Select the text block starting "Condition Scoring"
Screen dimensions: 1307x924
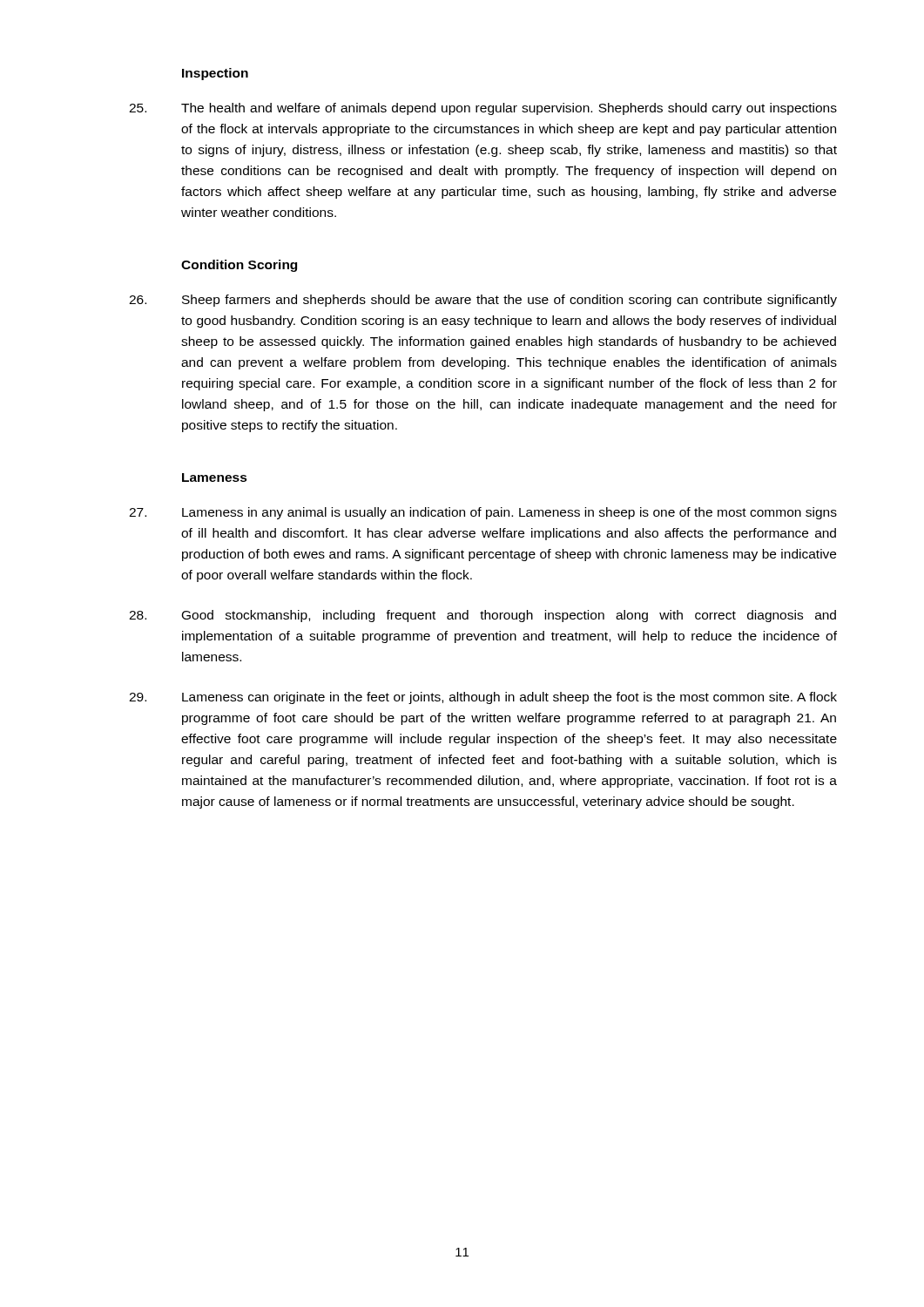[240, 265]
